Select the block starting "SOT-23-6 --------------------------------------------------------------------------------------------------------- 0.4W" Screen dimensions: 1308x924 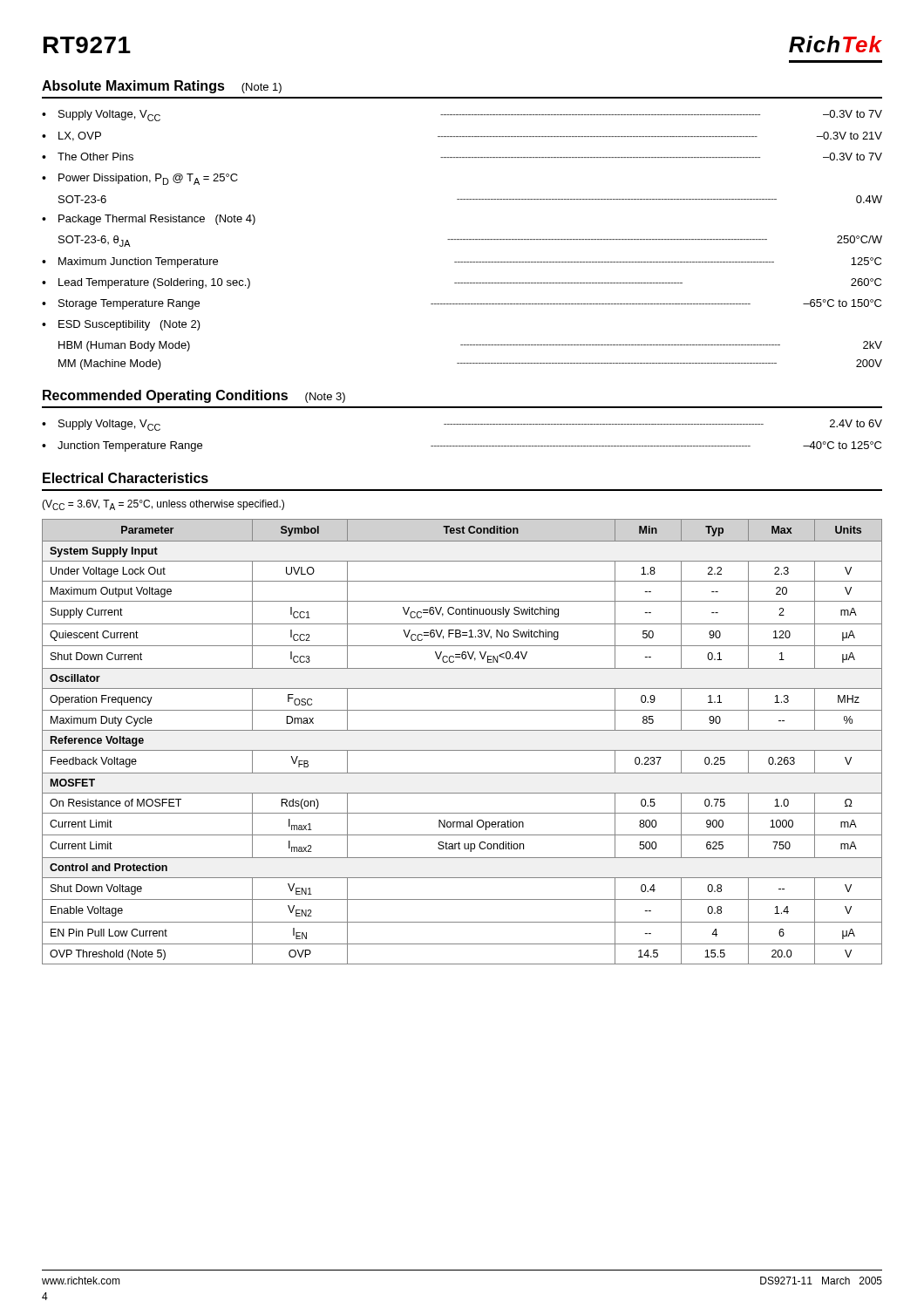[470, 199]
